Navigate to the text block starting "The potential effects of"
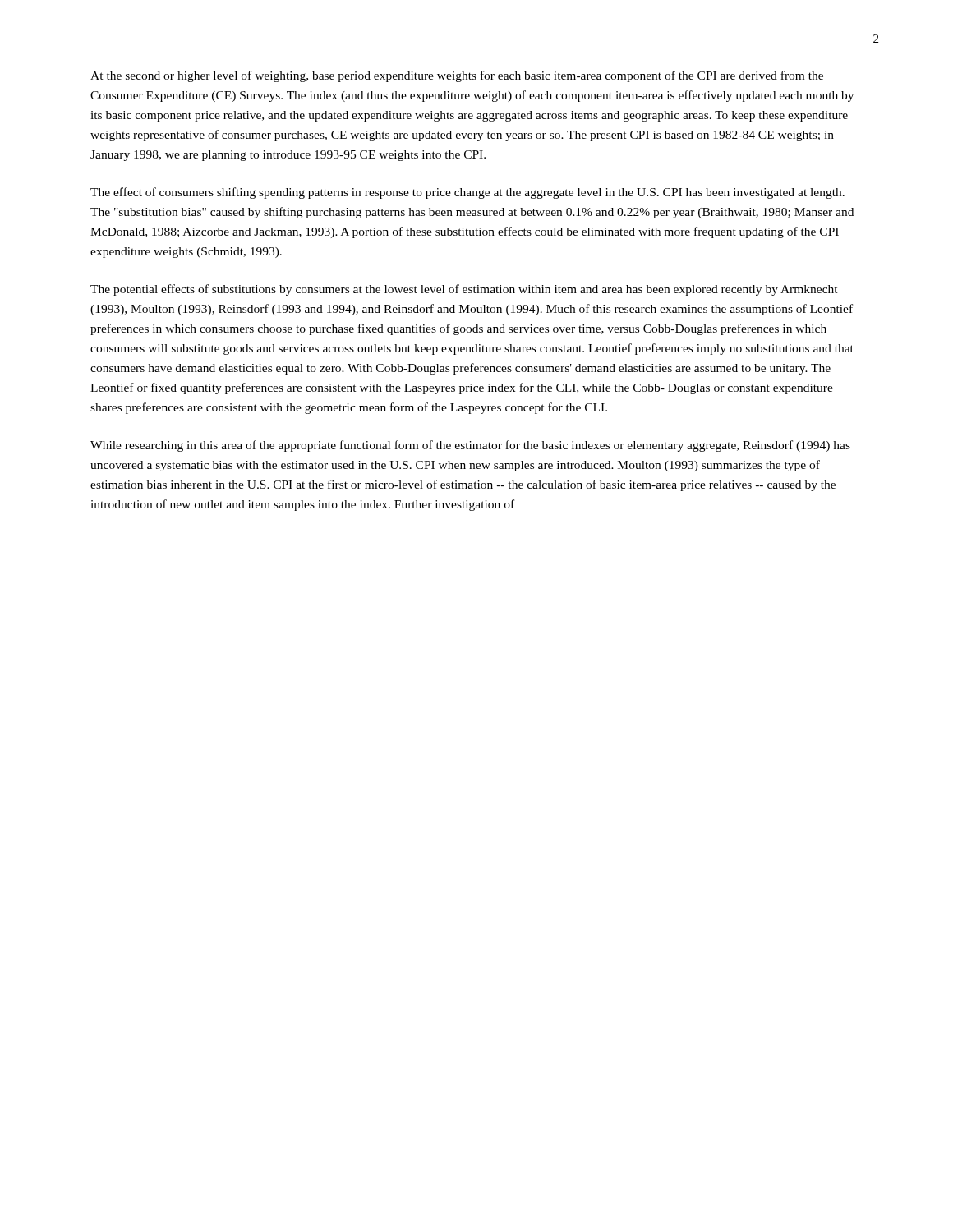The image size is (953, 1232). tap(472, 348)
